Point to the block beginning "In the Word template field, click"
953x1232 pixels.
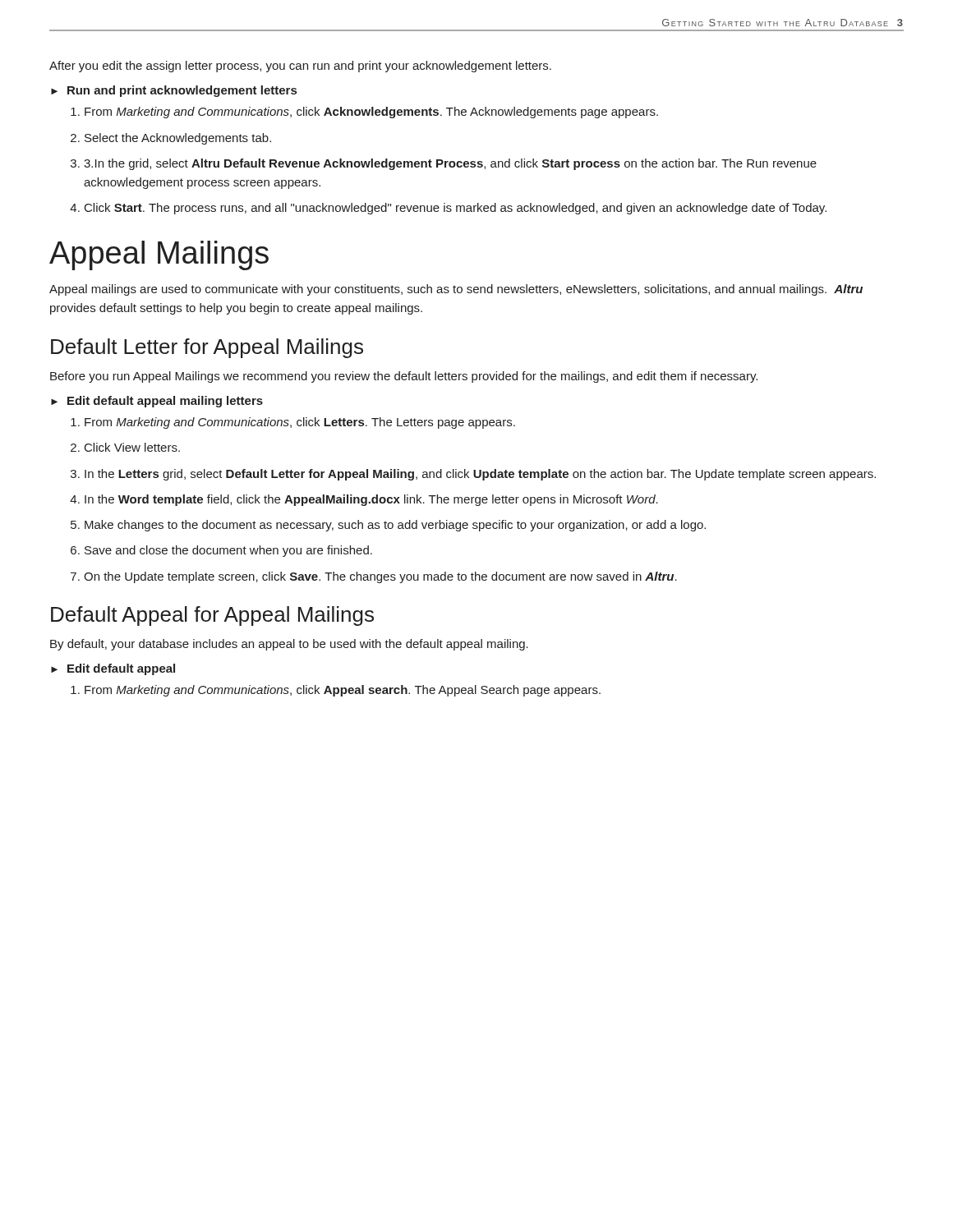(476, 499)
